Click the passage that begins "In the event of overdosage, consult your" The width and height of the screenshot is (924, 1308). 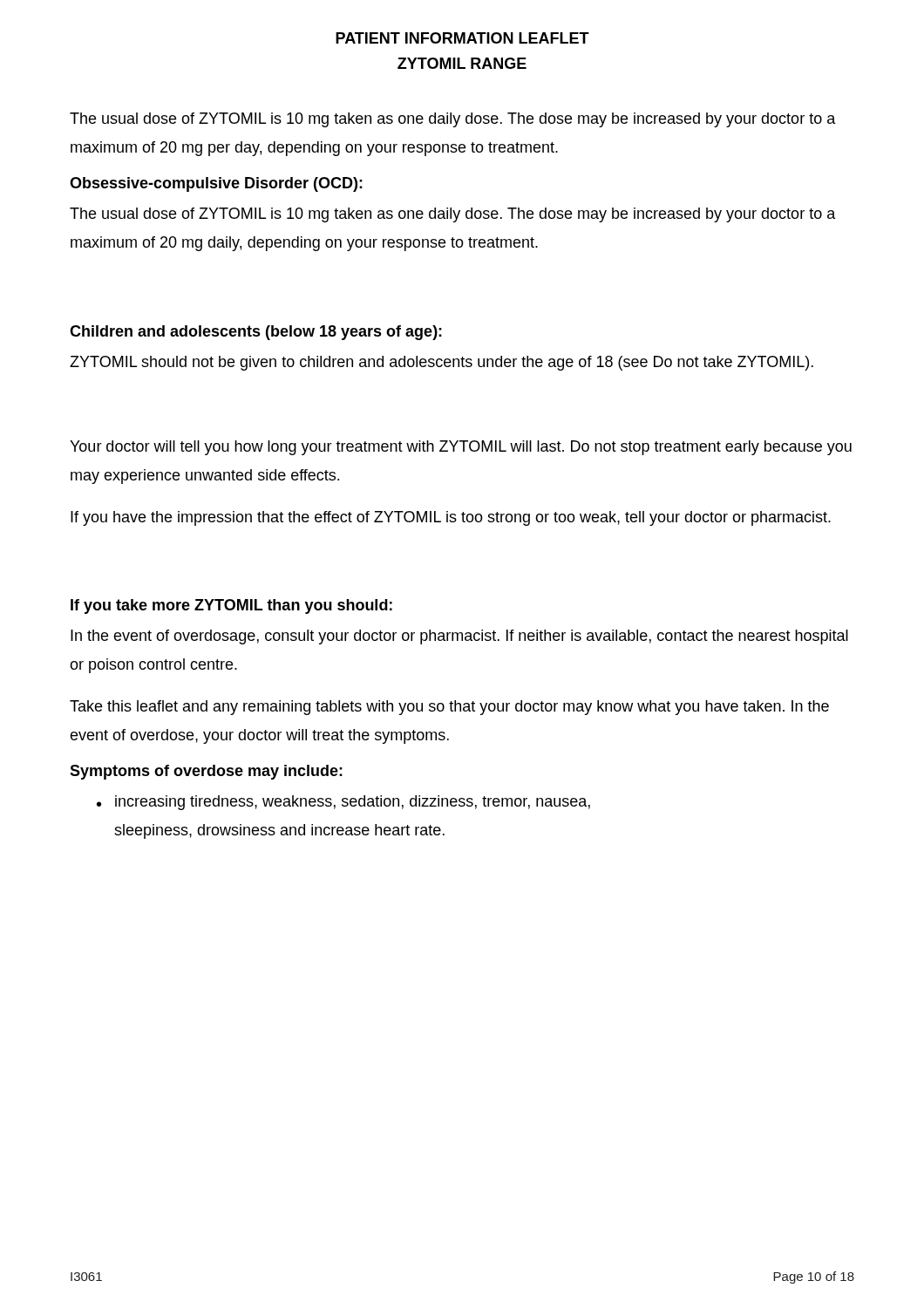(x=459, y=650)
